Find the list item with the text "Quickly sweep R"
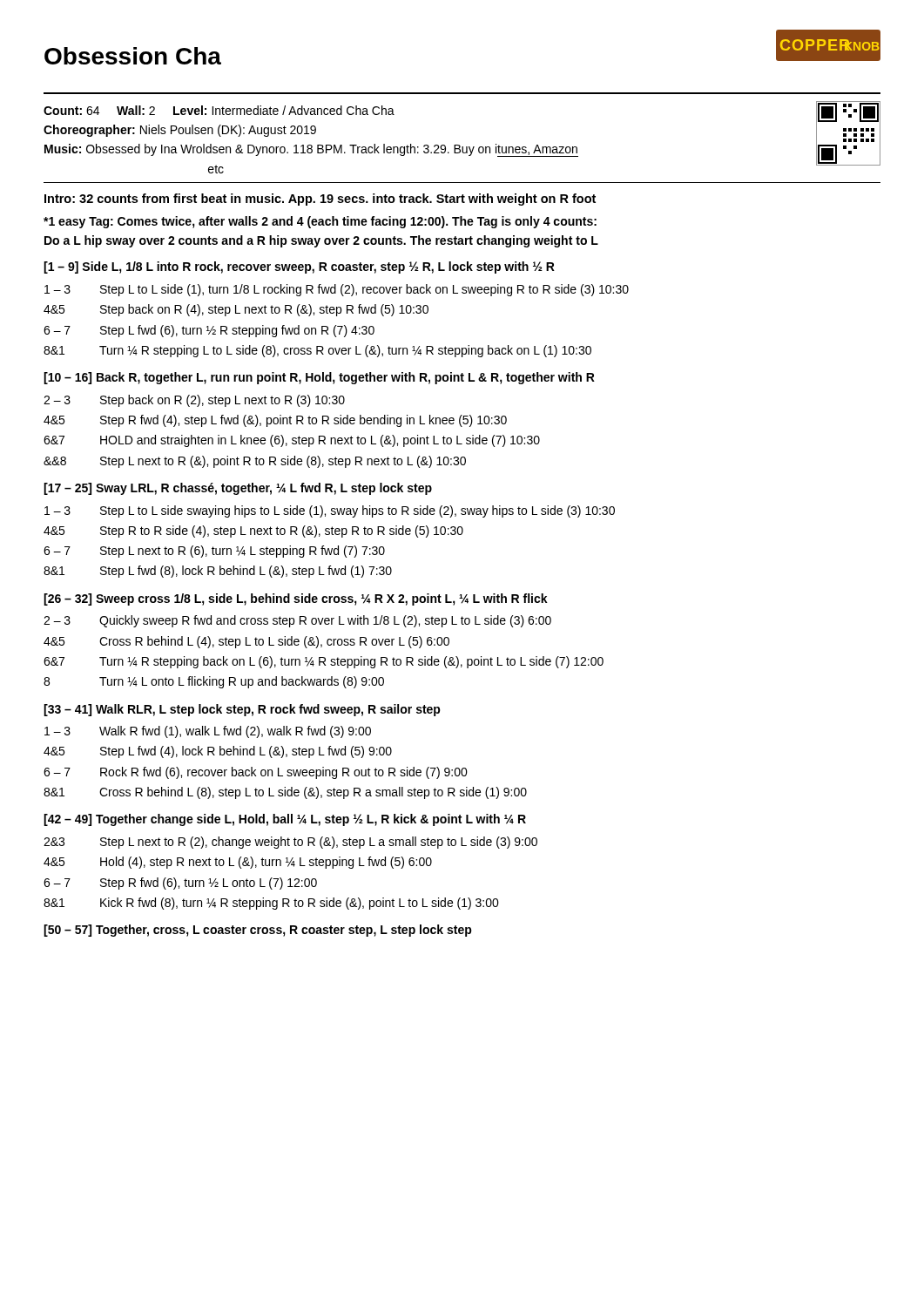The image size is (924, 1307). pyautogui.click(x=325, y=621)
